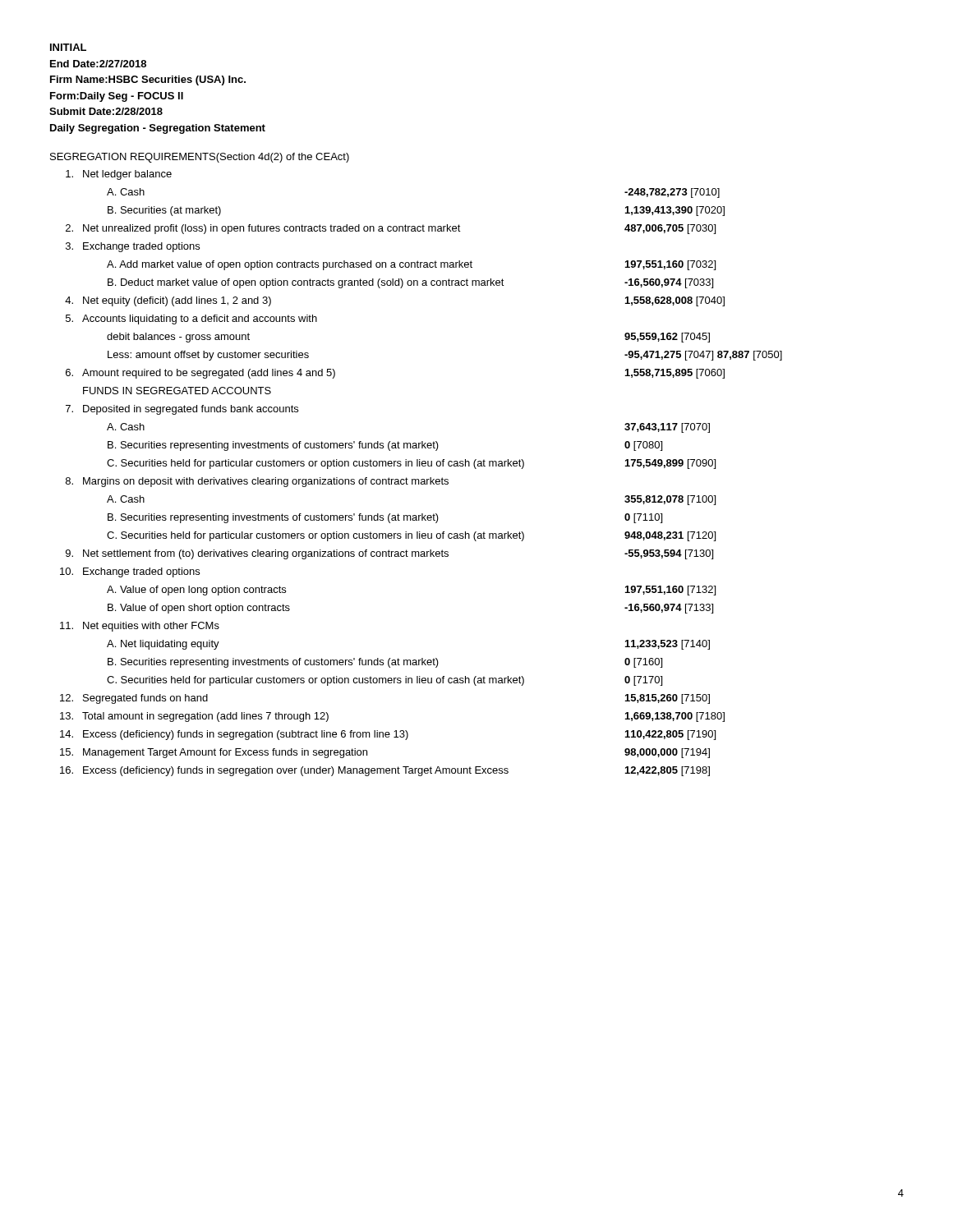953x1232 pixels.
Task: Where is the passage that starts "14. Excess (deficiency)"?
Action: click(388, 735)
